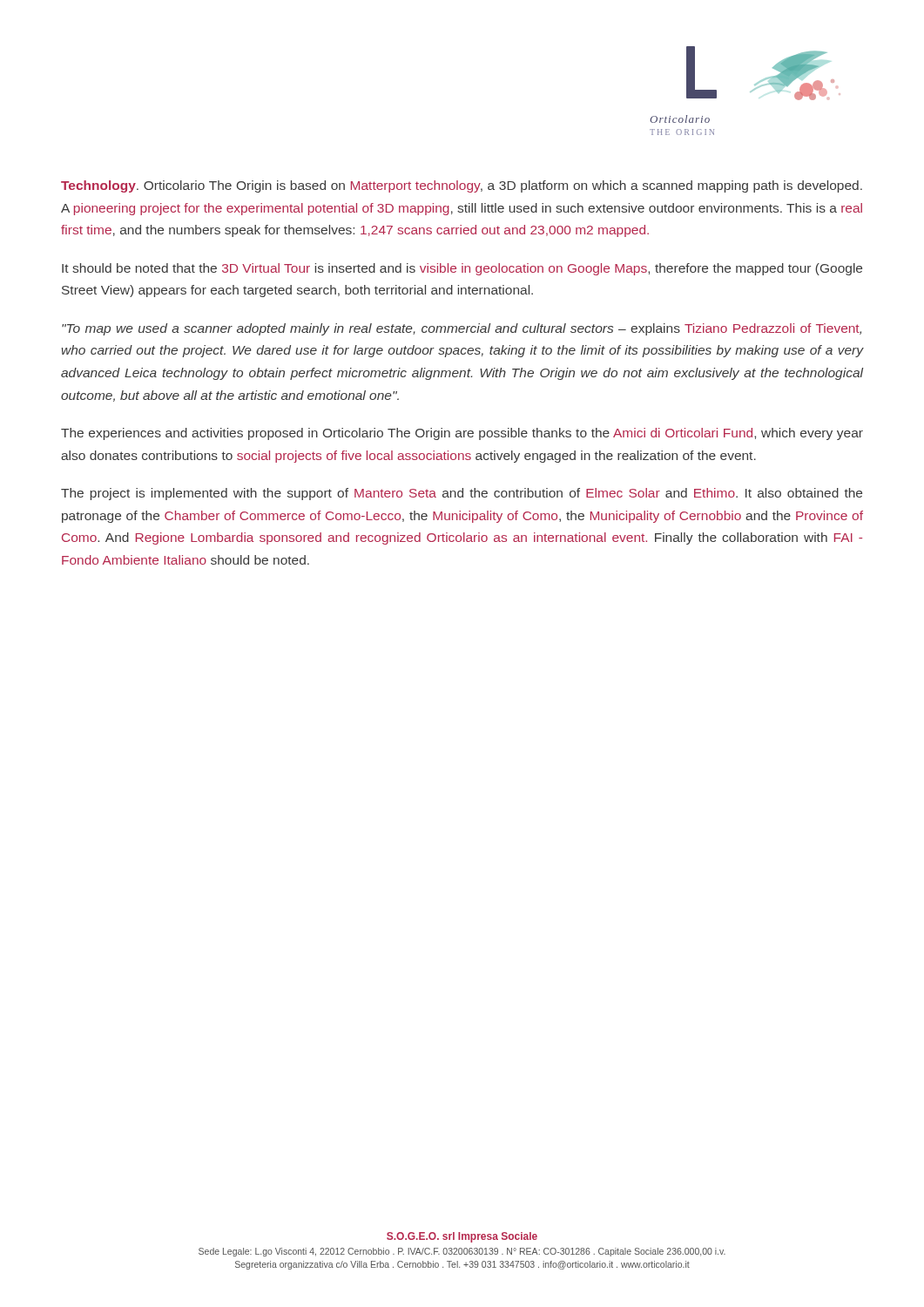Find the text block with the text ""To map we"
Image resolution: width=924 pixels, height=1307 pixels.
pyautogui.click(x=462, y=362)
